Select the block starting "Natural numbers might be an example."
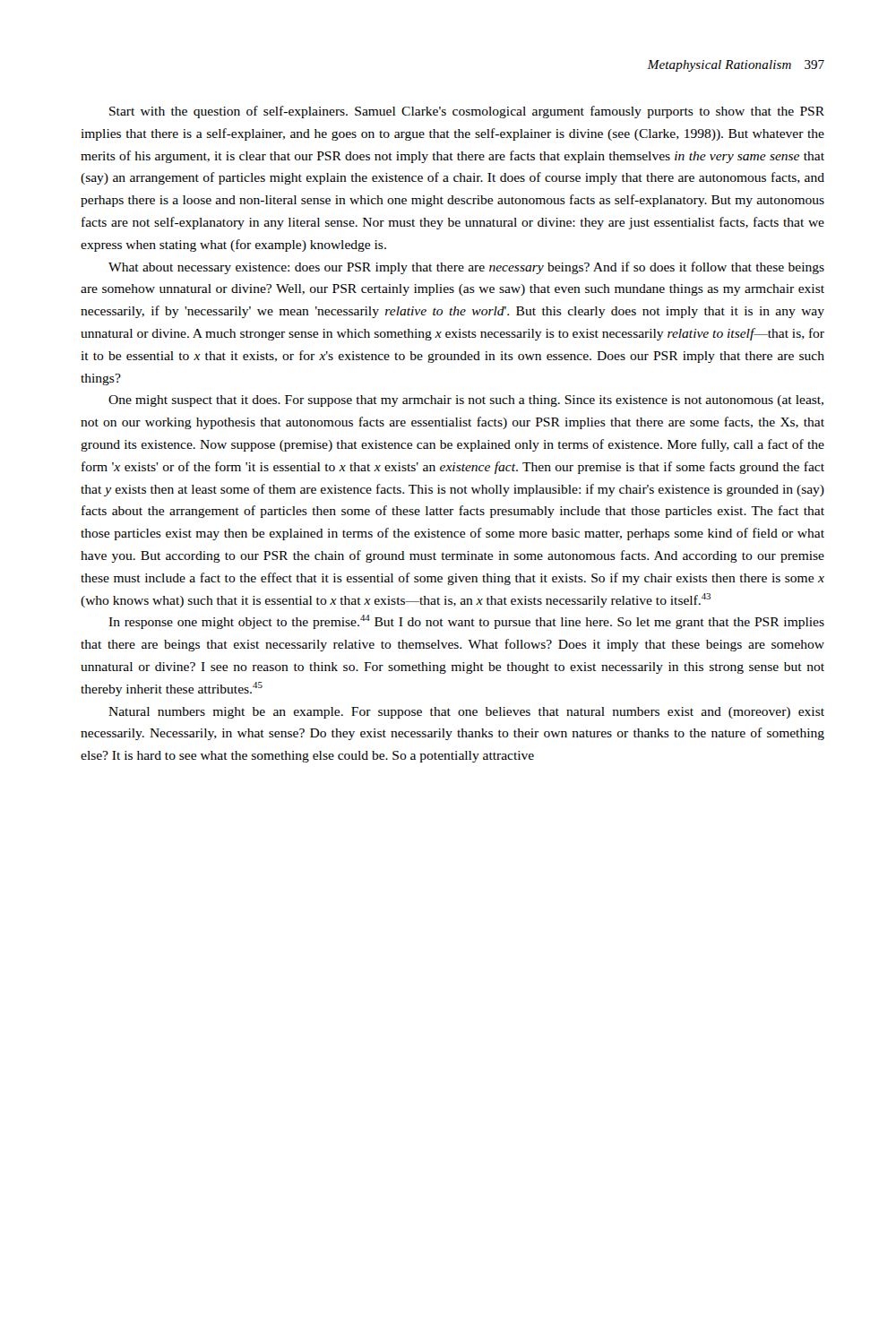The width and height of the screenshot is (896, 1344). coord(452,733)
